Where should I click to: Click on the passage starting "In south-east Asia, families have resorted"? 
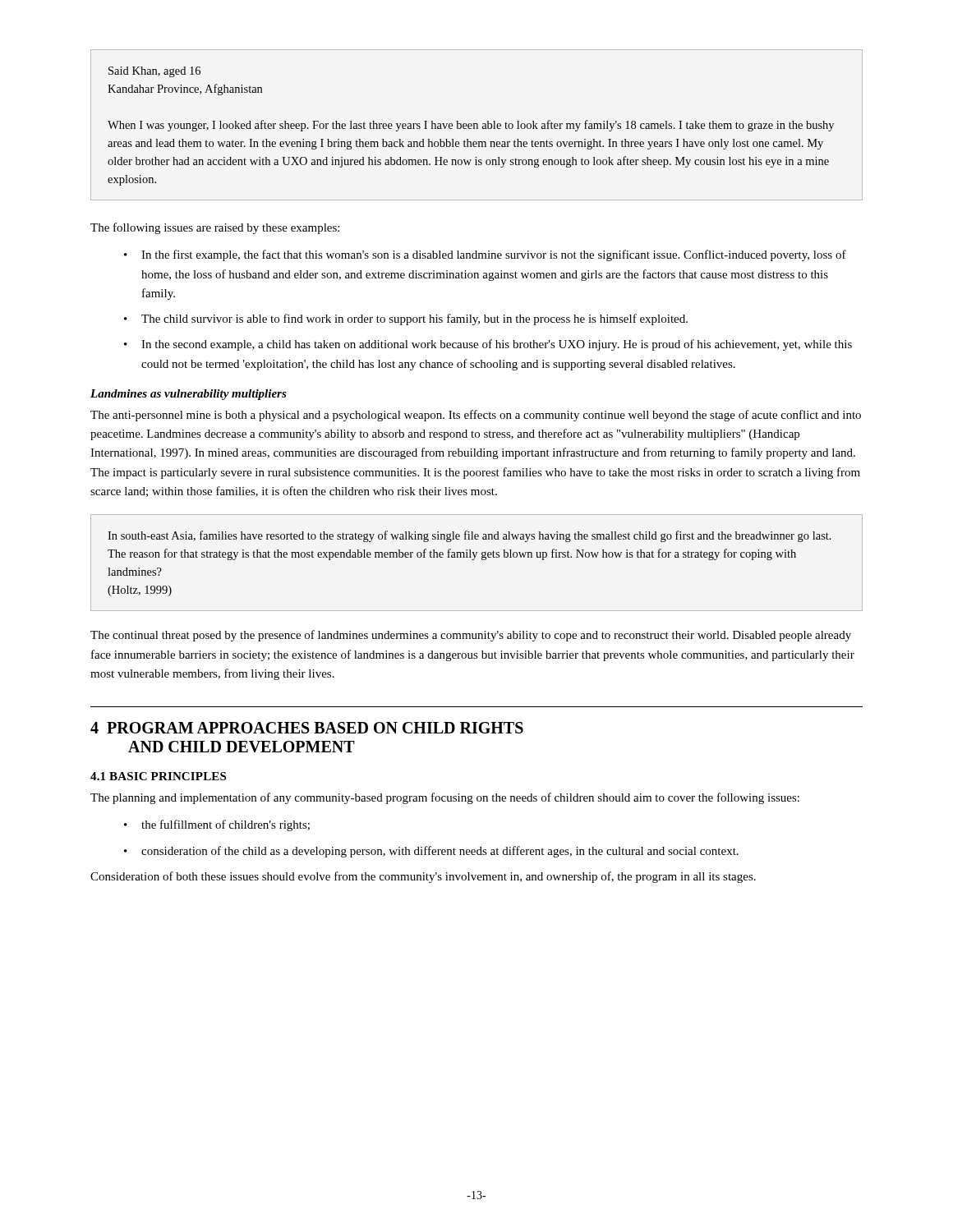(x=470, y=563)
